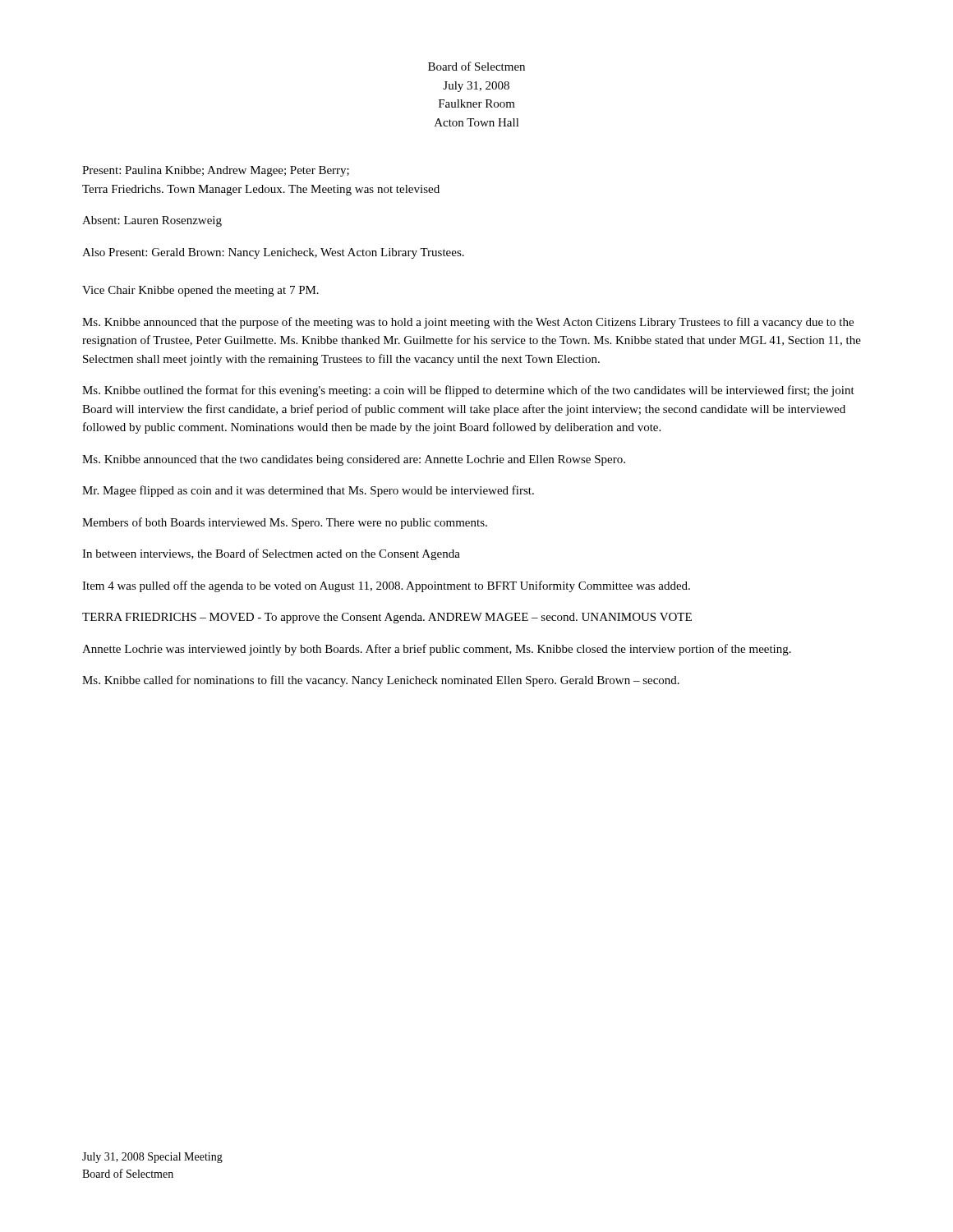Find the text block with the text "In between interviews, the Board of Selectmen"

point(271,554)
